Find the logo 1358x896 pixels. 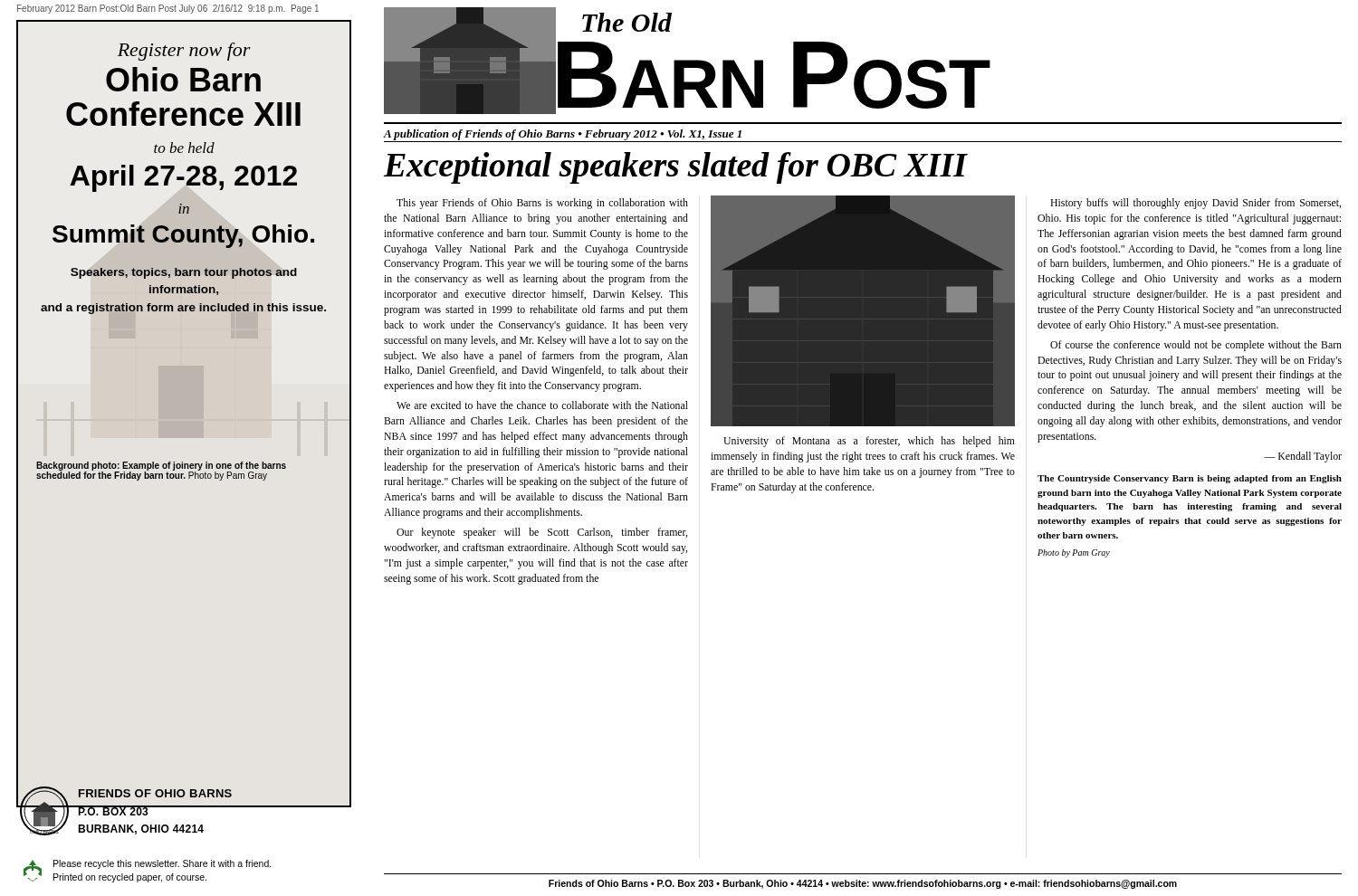click(44, 811)
